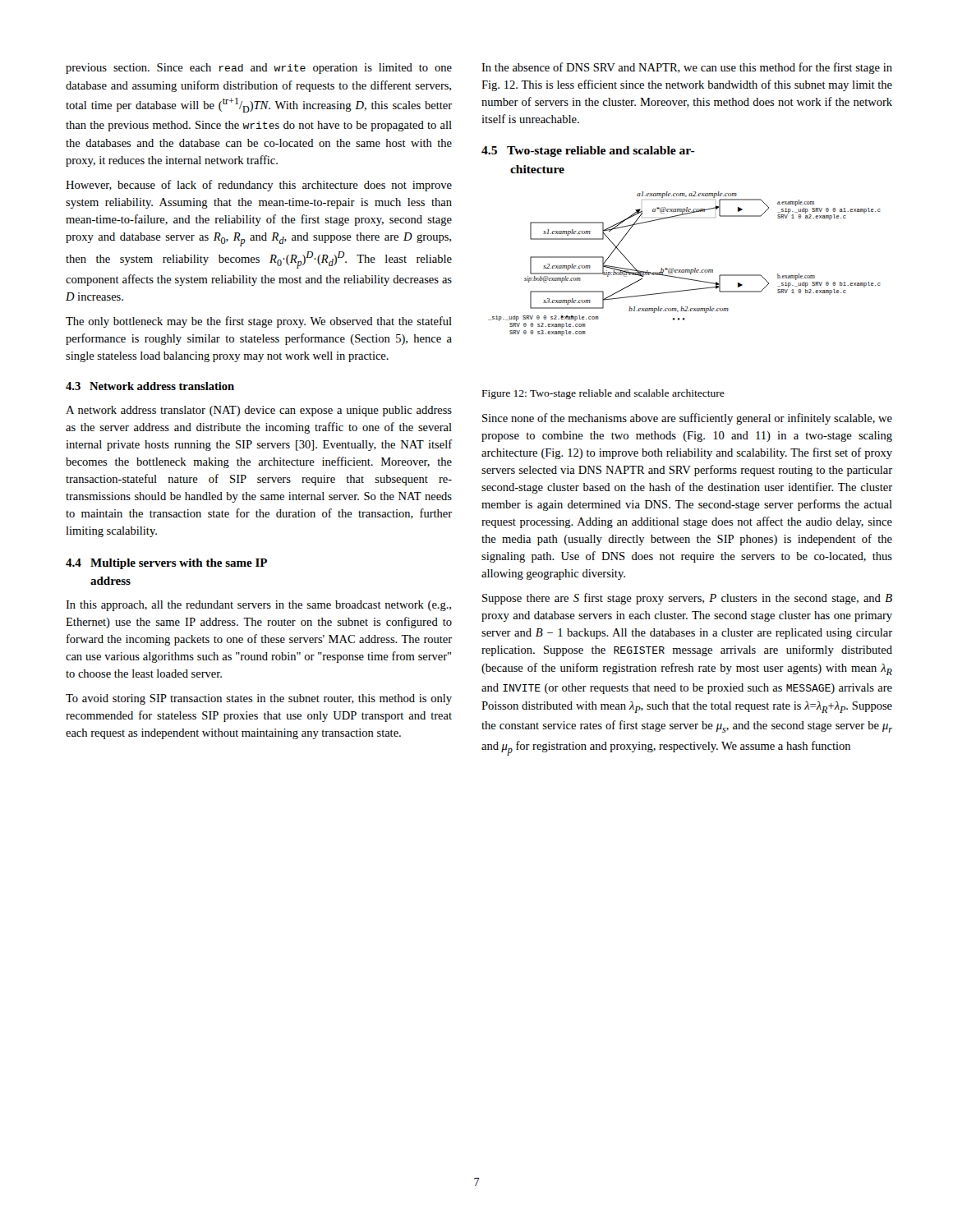Point to the block beginning "To avoid storing"
The height and width of the screenshot is (1232, 953).
click(x=259, y=716)
